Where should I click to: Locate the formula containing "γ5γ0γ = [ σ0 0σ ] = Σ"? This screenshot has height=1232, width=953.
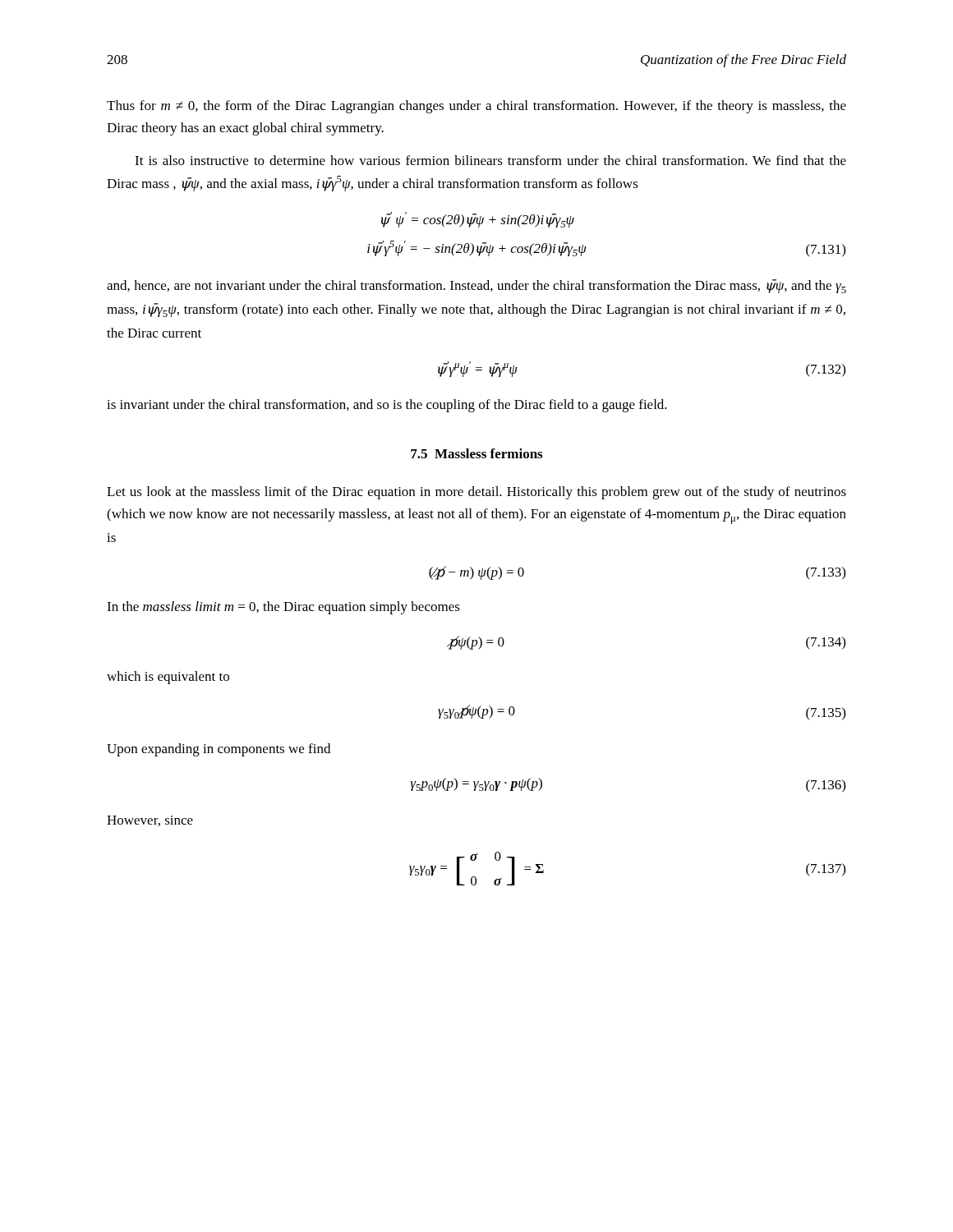(x=474, y=860)
